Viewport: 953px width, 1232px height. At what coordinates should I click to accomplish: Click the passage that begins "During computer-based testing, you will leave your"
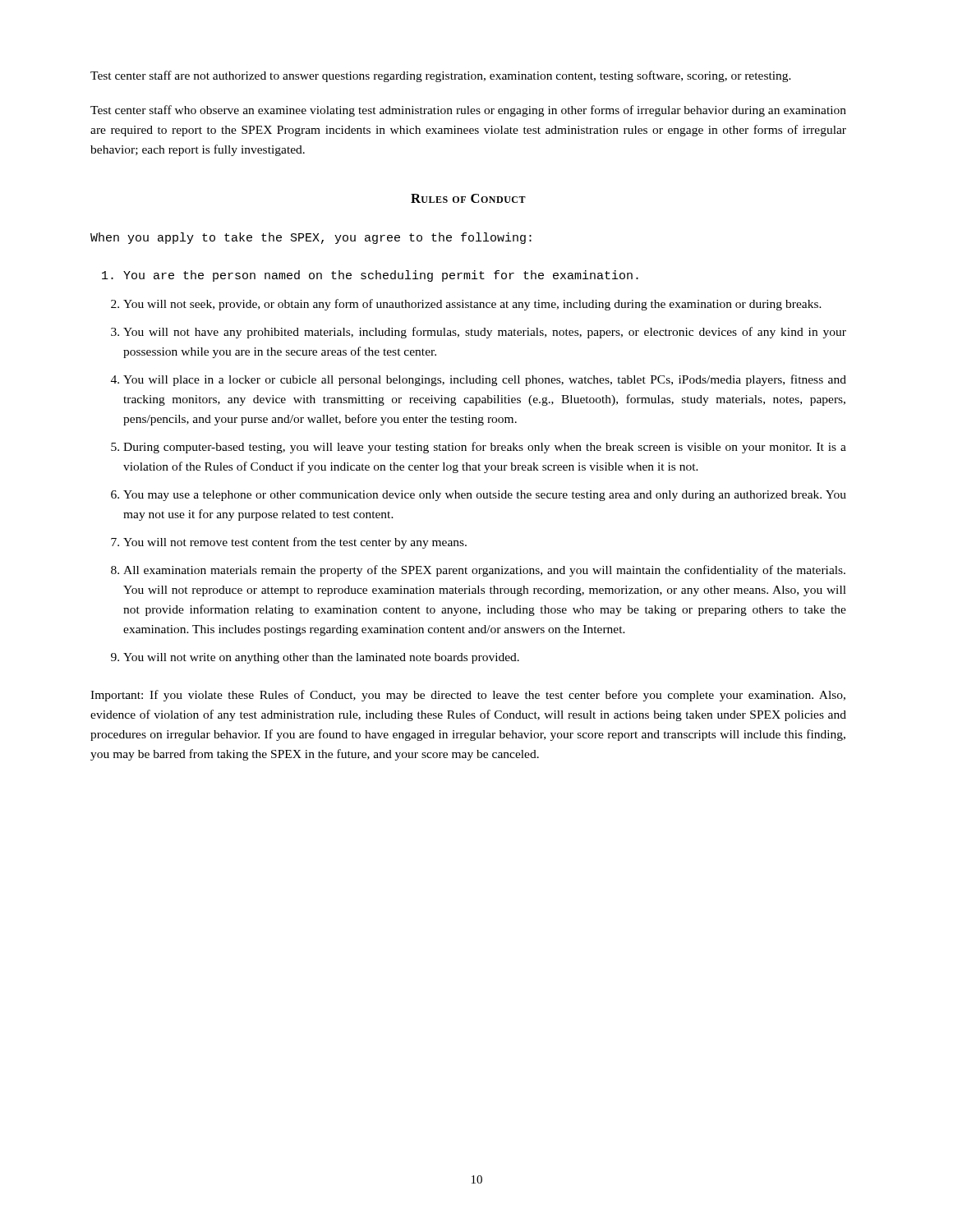(485, 456)
